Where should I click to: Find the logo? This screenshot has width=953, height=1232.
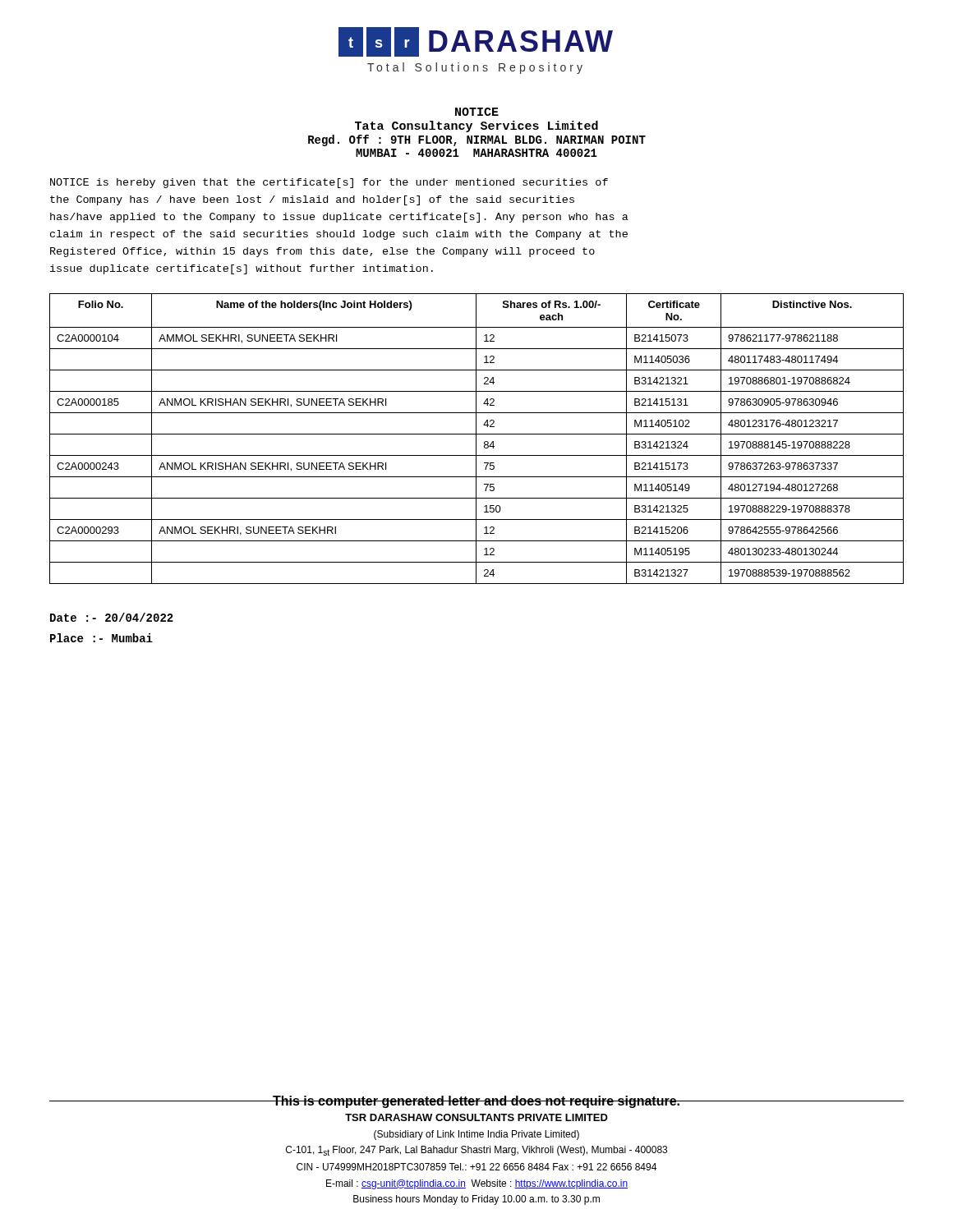coord(476,41)
